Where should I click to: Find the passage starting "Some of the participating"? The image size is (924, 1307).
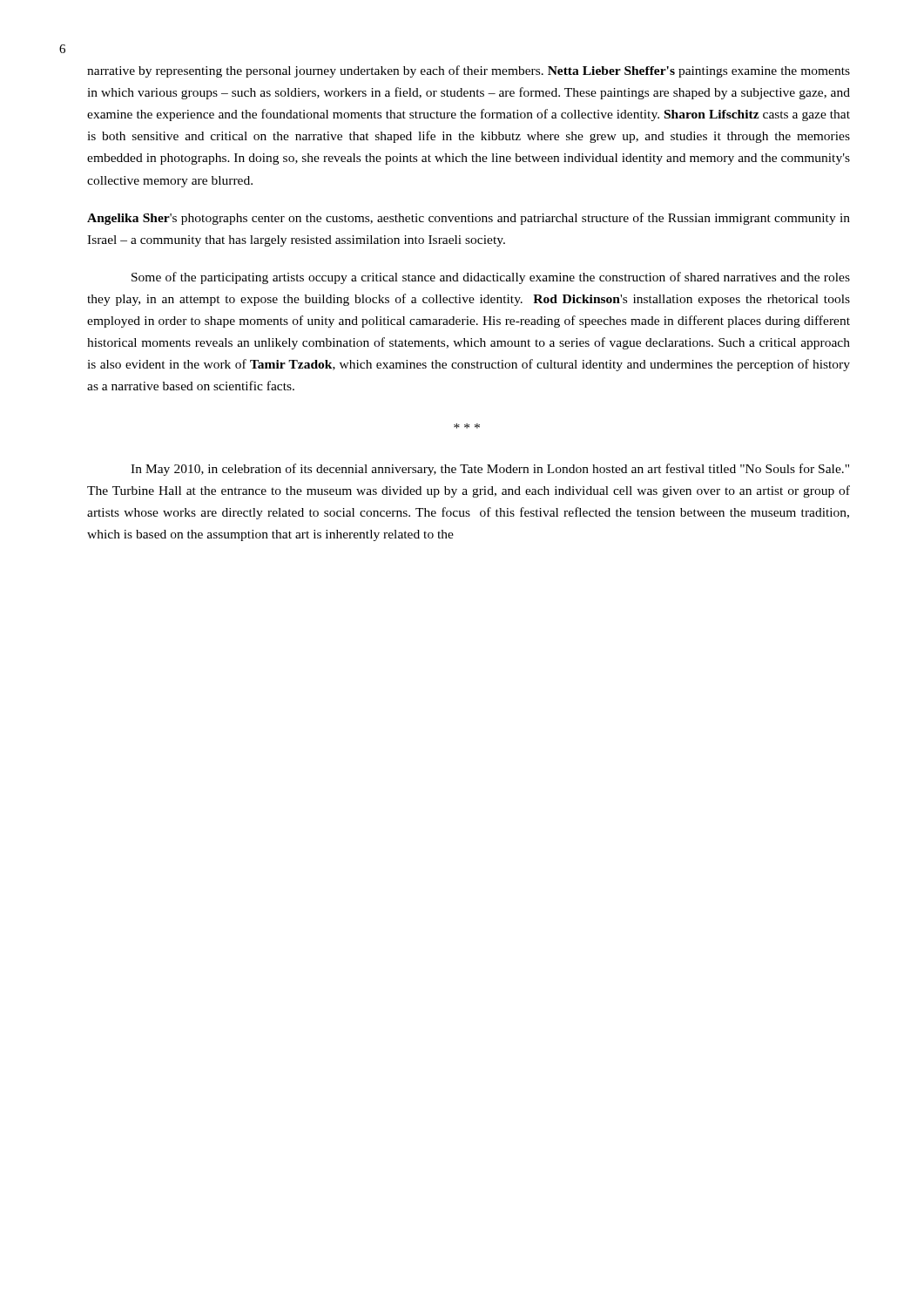tap(469, 331)
